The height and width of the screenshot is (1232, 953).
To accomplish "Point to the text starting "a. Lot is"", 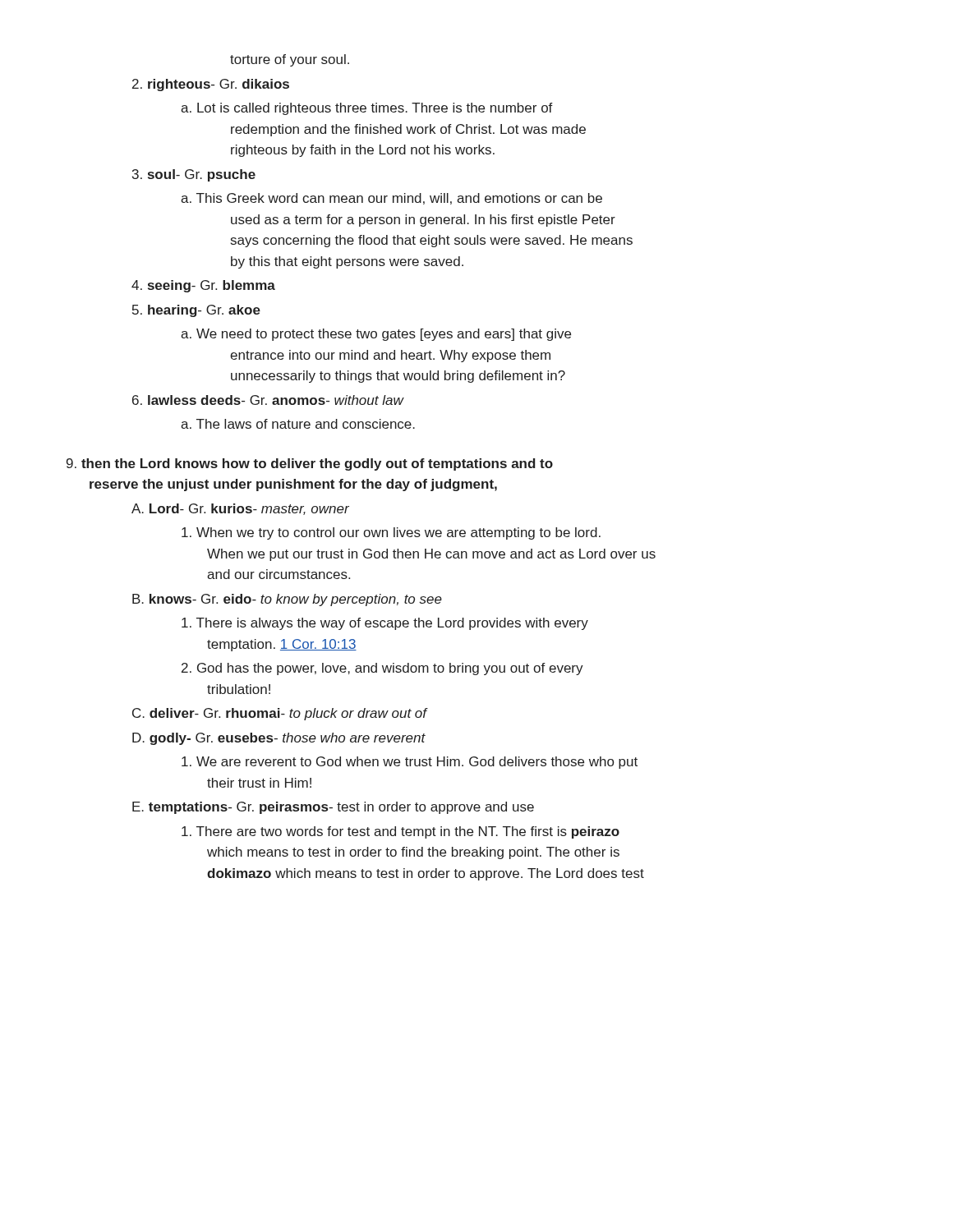I will click(x=384, y=129).
